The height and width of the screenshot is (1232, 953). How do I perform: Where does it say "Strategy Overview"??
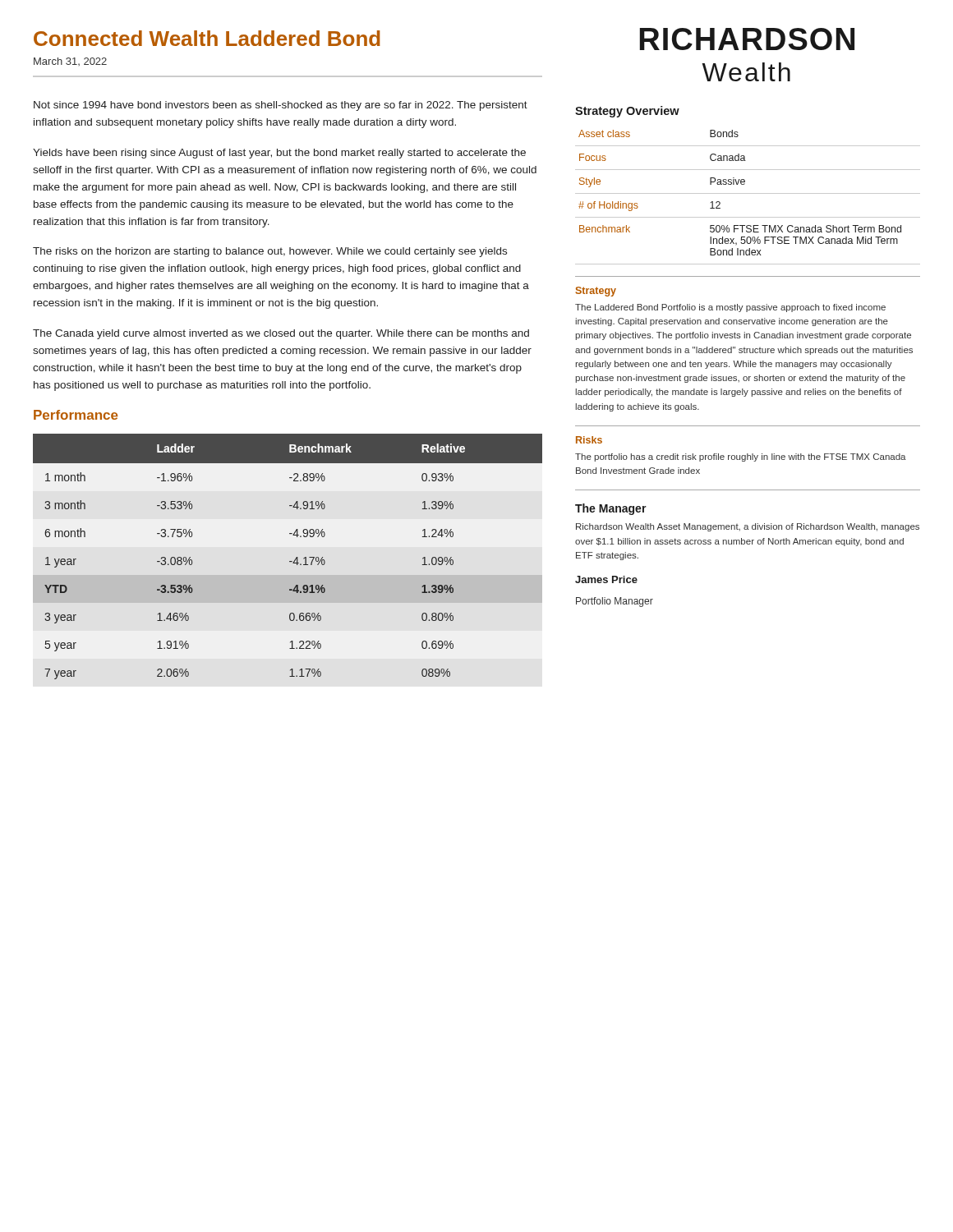click(627, 112)
